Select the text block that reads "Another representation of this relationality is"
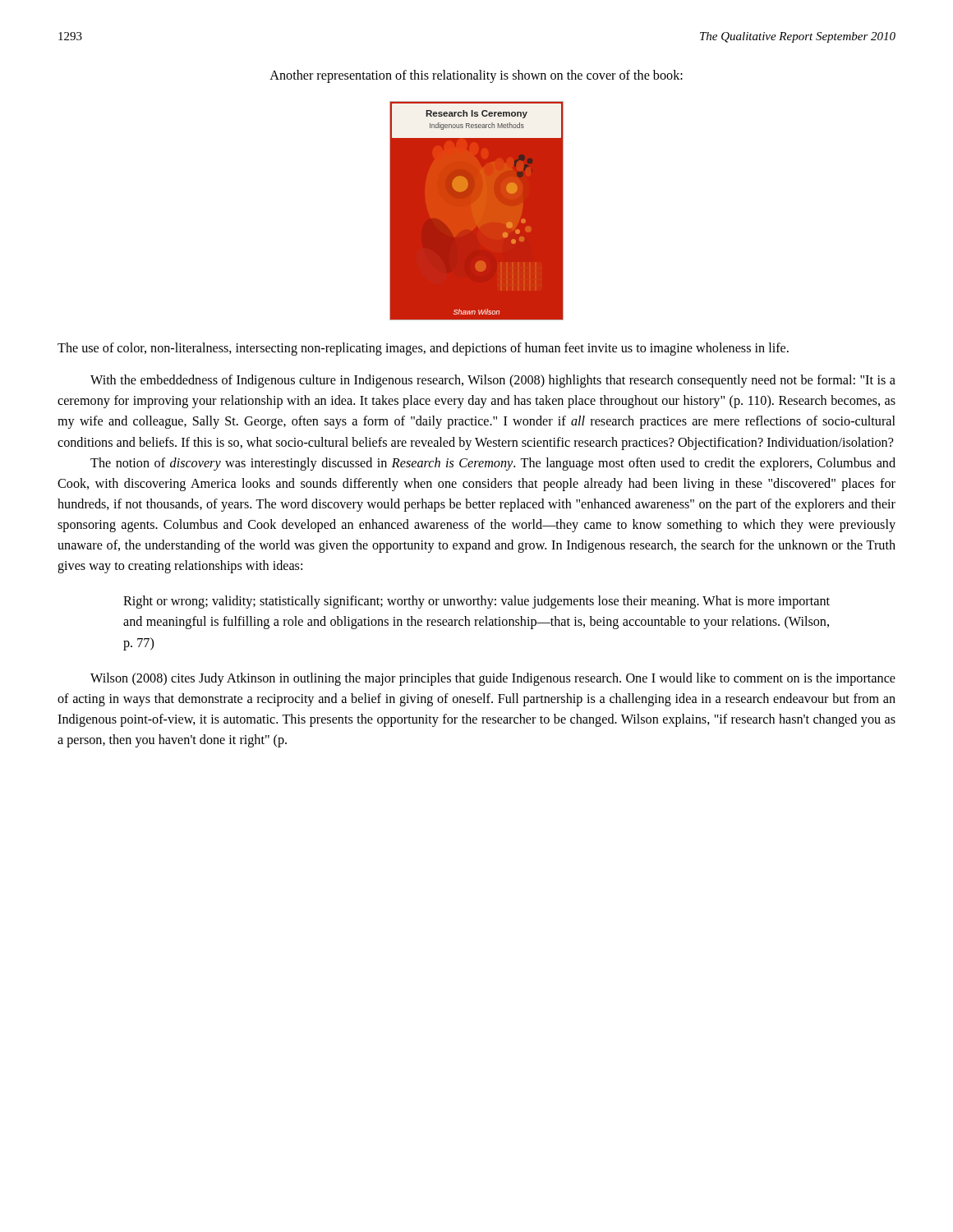 tap(476, 76)
